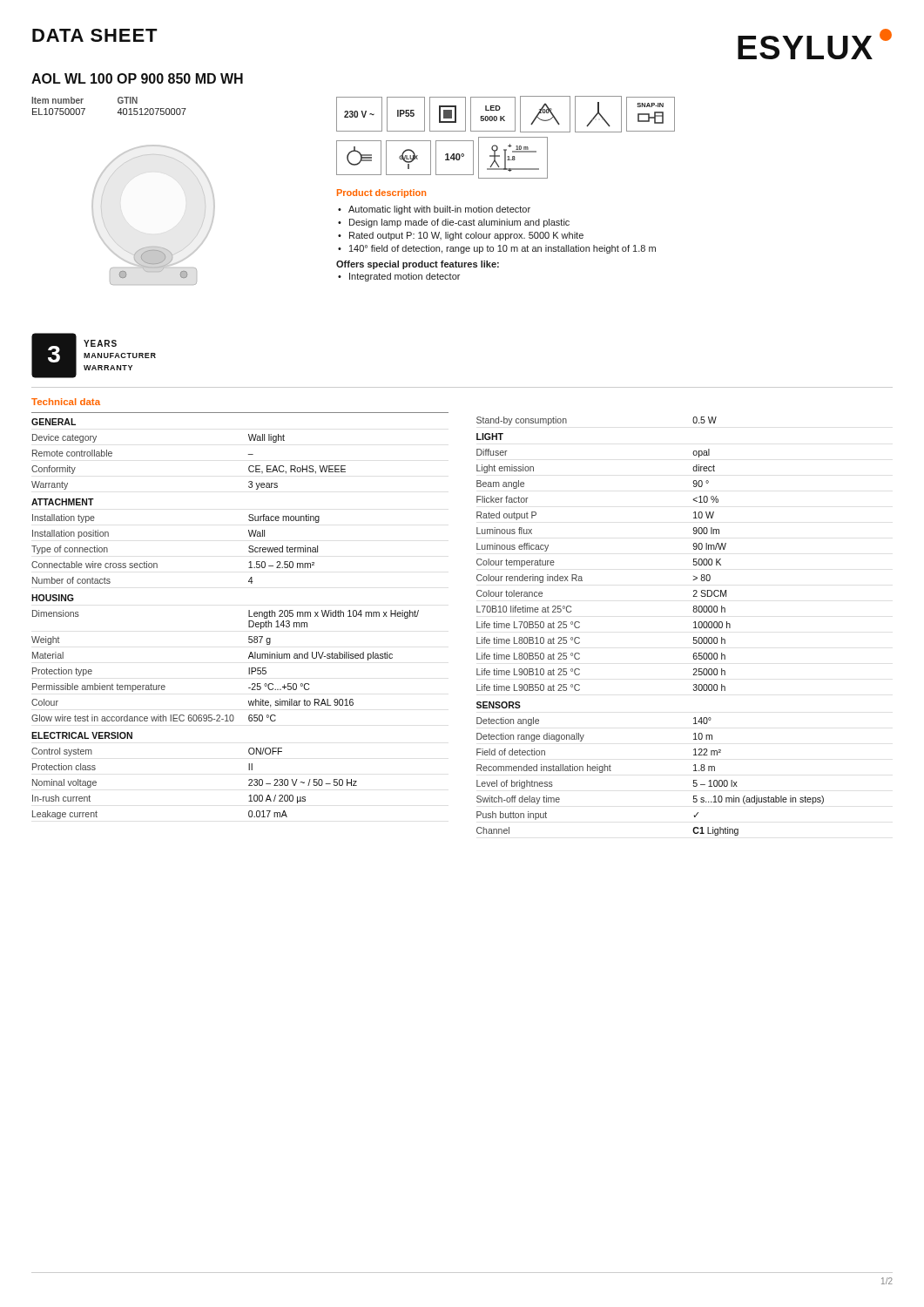Find the list item that says "•Integrated motion detector"
924x1307 pixels.
tap(399, 276)
